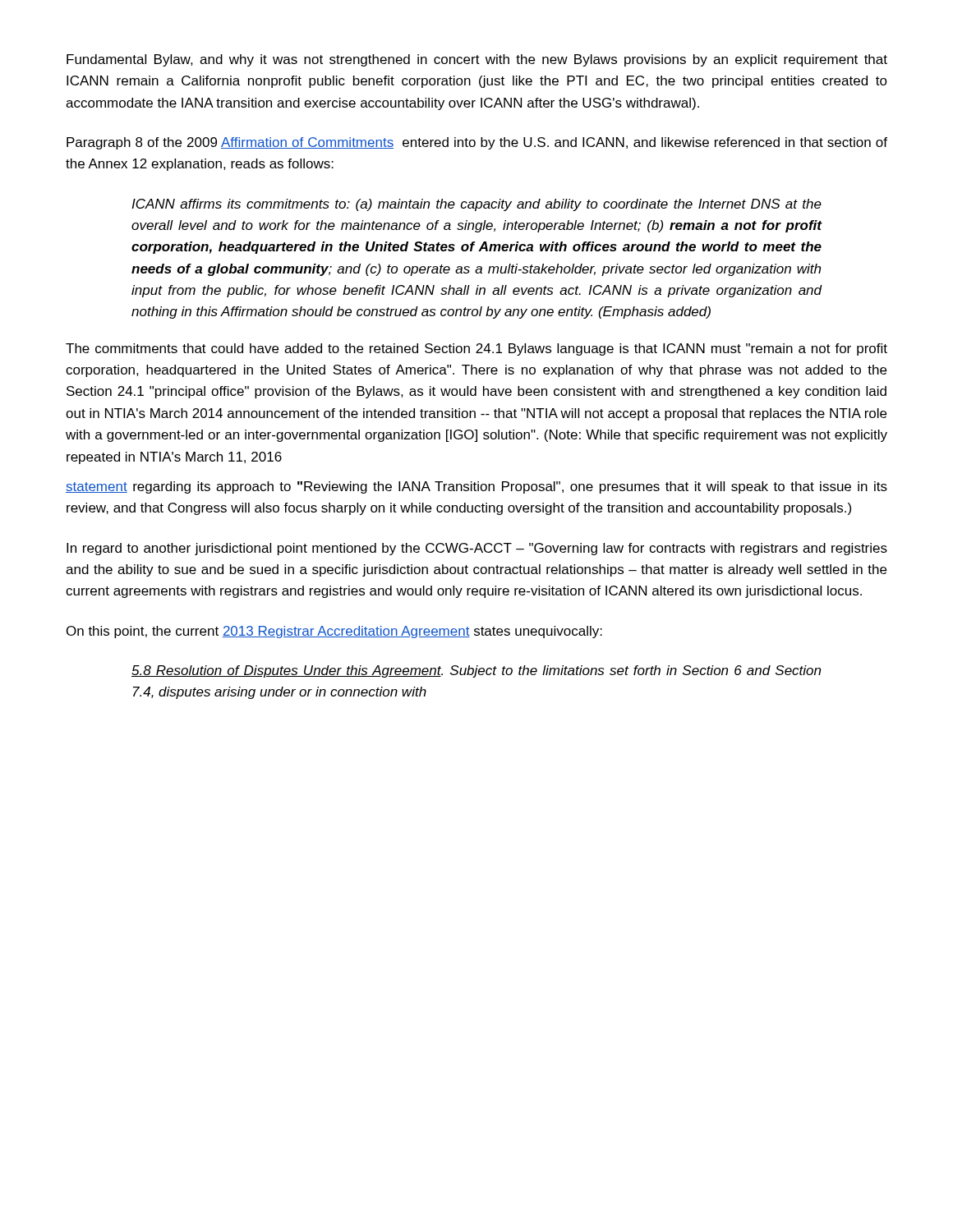This screenshot has width=953, height=1232.
Task: Point to the block beginning "ICANN affirms its commitments to: (a) maintain"
Action: click(476, 258)
